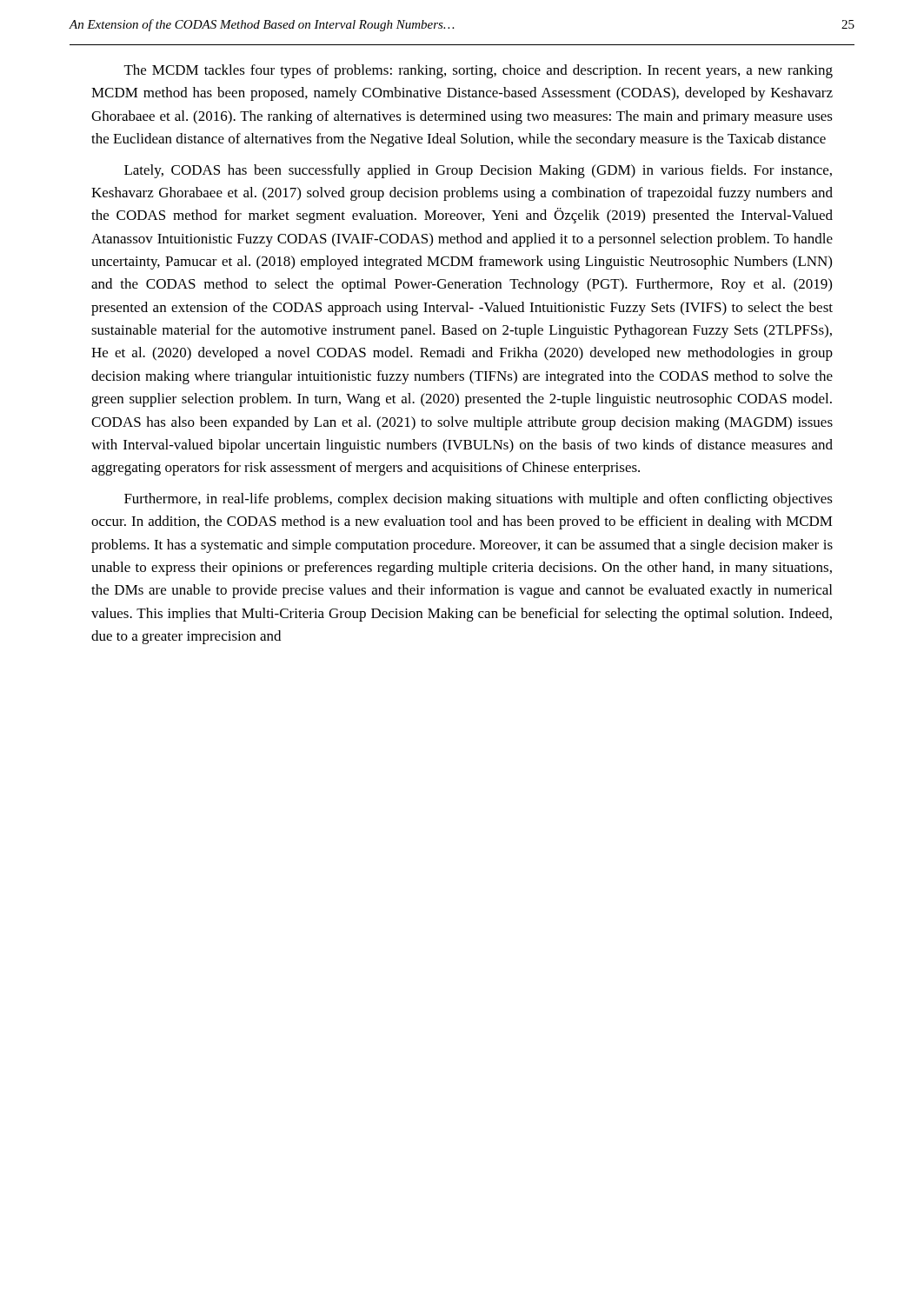Find the block on this page that starts "Lately, CODAS has been successfully applied in"
Viewport: 924px width, 1304px height.
[462, 319]
